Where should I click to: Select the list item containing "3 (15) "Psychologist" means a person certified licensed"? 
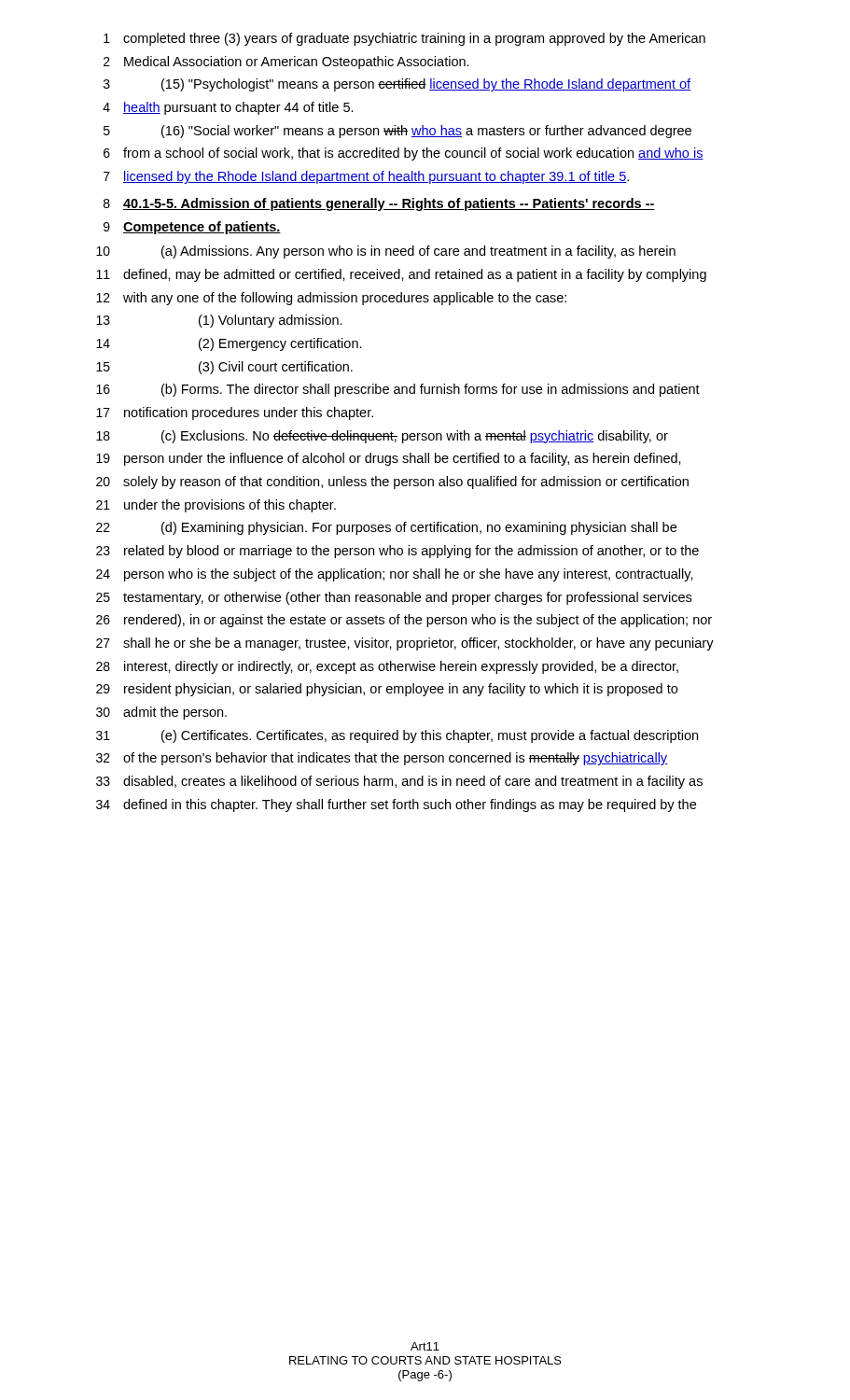(434, 85)
